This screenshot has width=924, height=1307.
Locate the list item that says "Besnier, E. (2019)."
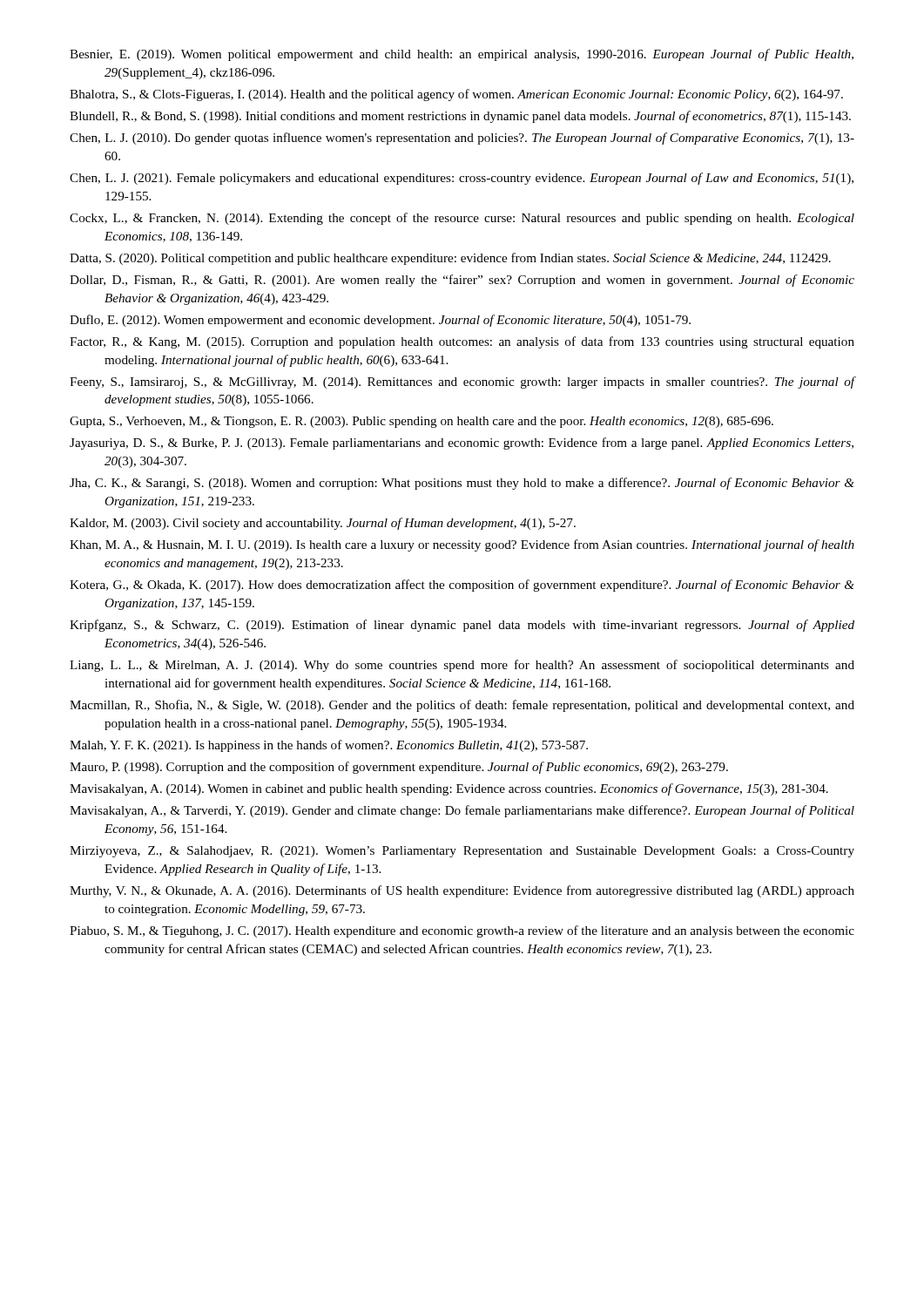[x=462, y=63]
